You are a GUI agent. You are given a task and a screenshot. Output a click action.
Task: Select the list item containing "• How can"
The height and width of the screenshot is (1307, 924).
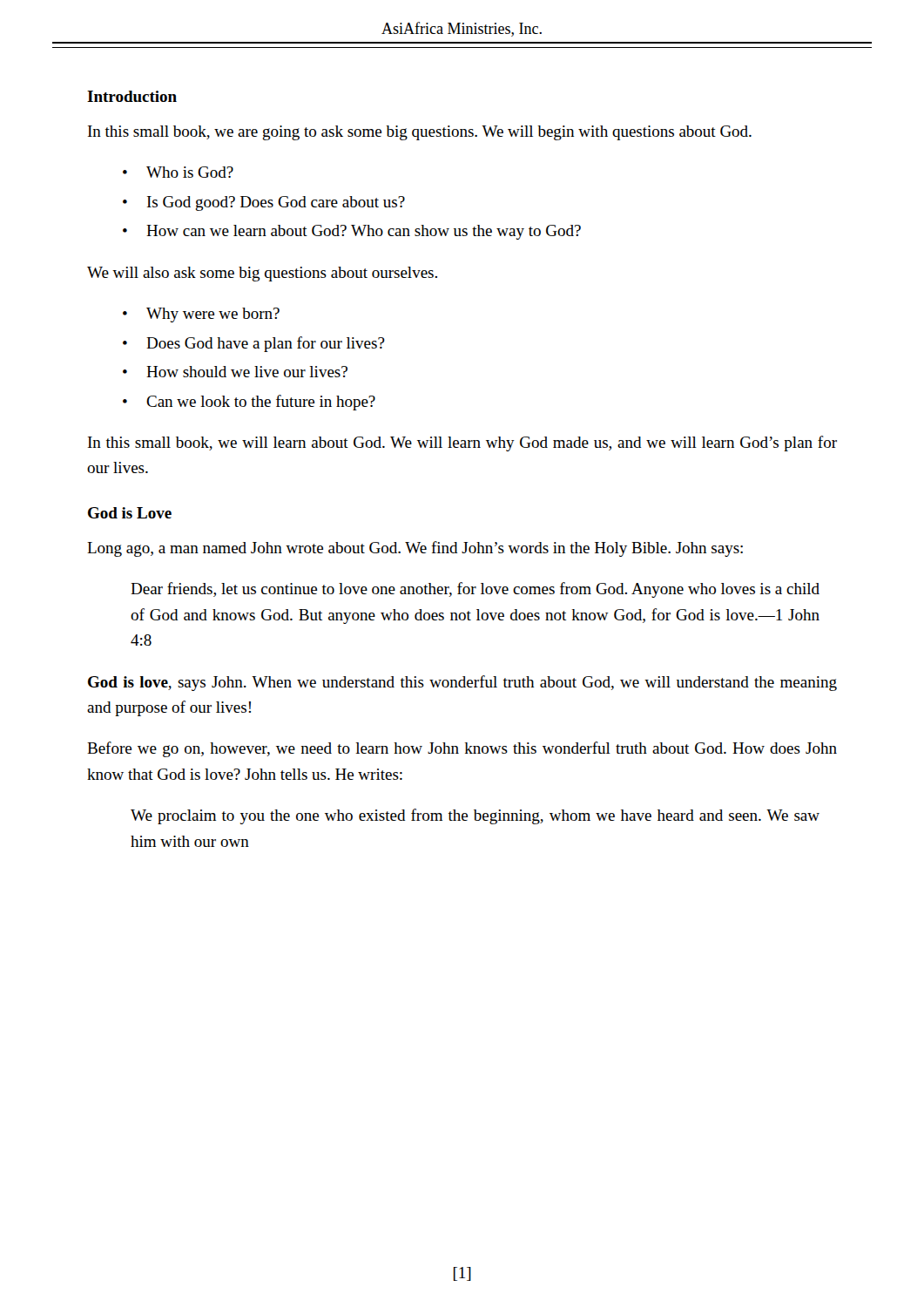(x=479, y=231)
